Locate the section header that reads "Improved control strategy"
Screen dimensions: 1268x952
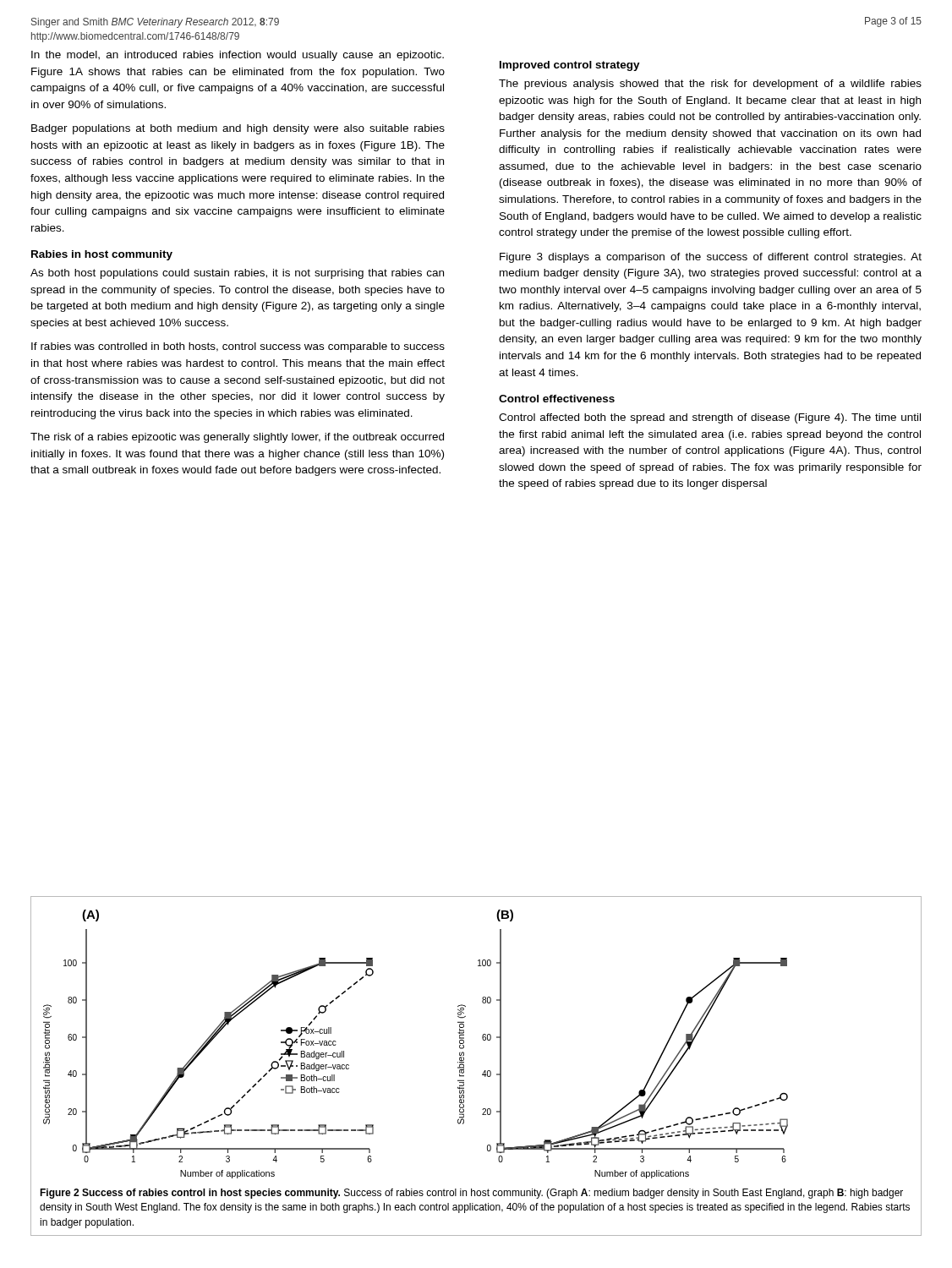569,65
